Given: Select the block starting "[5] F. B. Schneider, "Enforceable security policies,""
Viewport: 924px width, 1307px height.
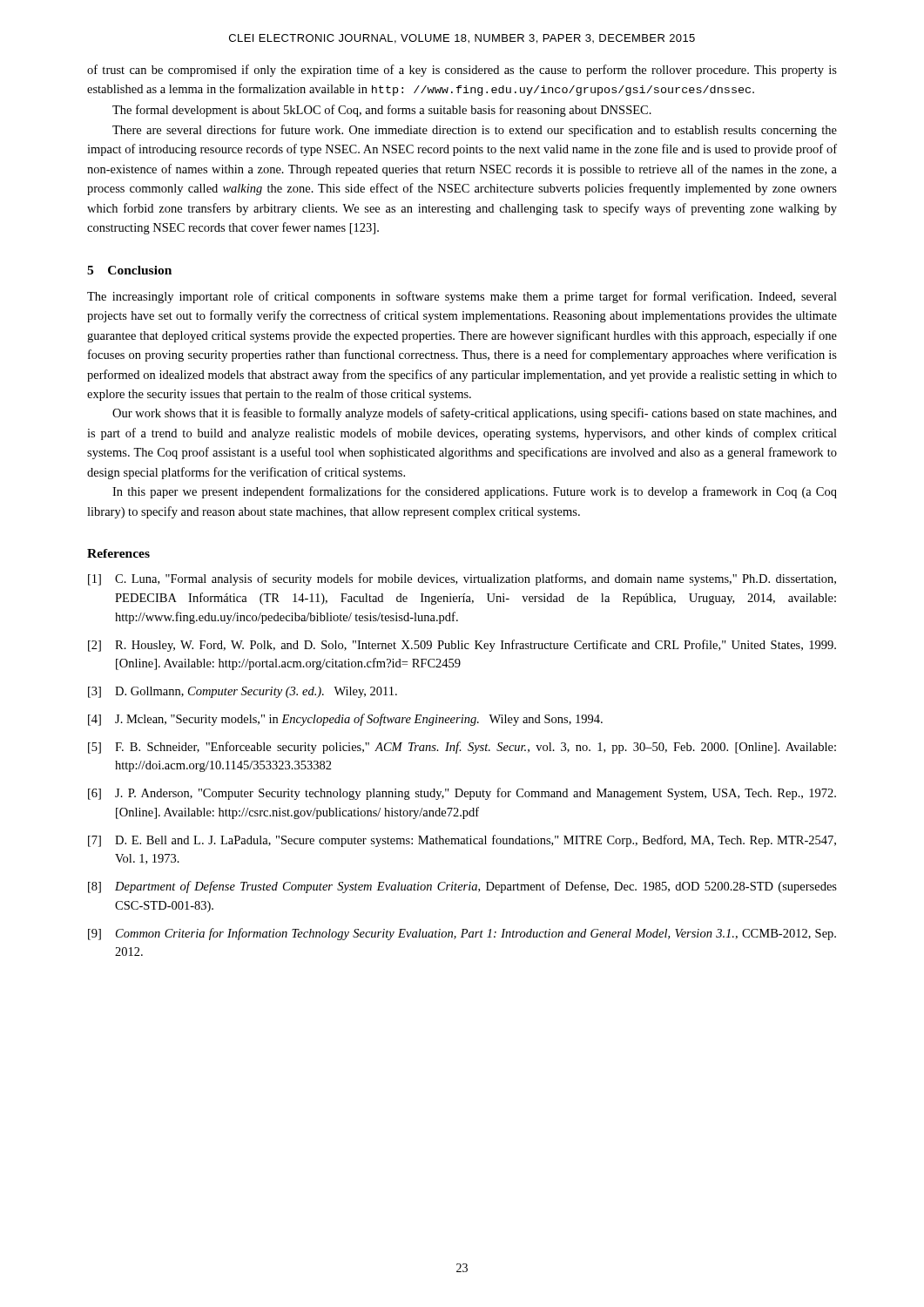Looking at the screenshot, I should click(462, 757).
